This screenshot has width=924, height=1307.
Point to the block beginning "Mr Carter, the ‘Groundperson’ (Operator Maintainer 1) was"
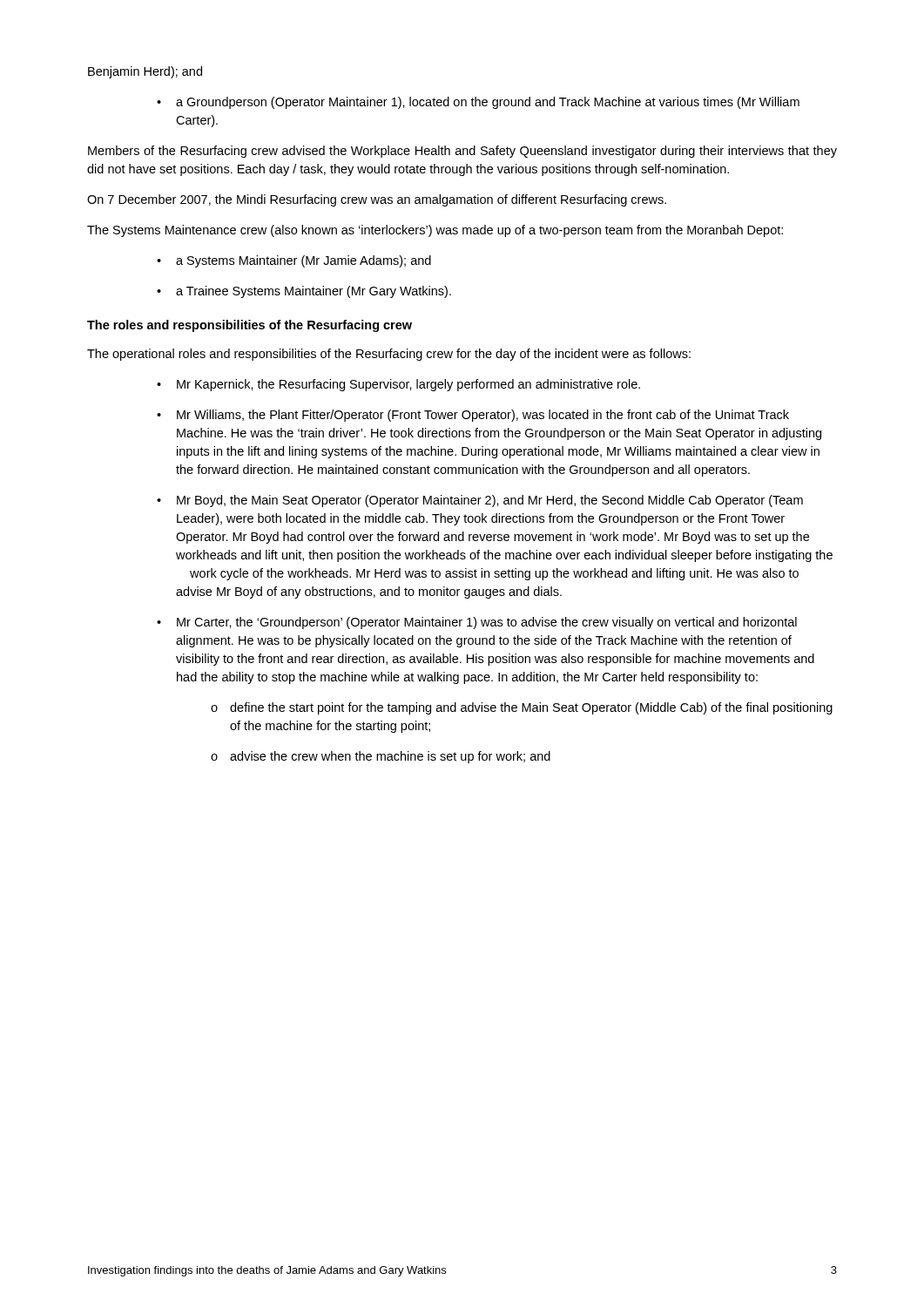click(506, 691)
